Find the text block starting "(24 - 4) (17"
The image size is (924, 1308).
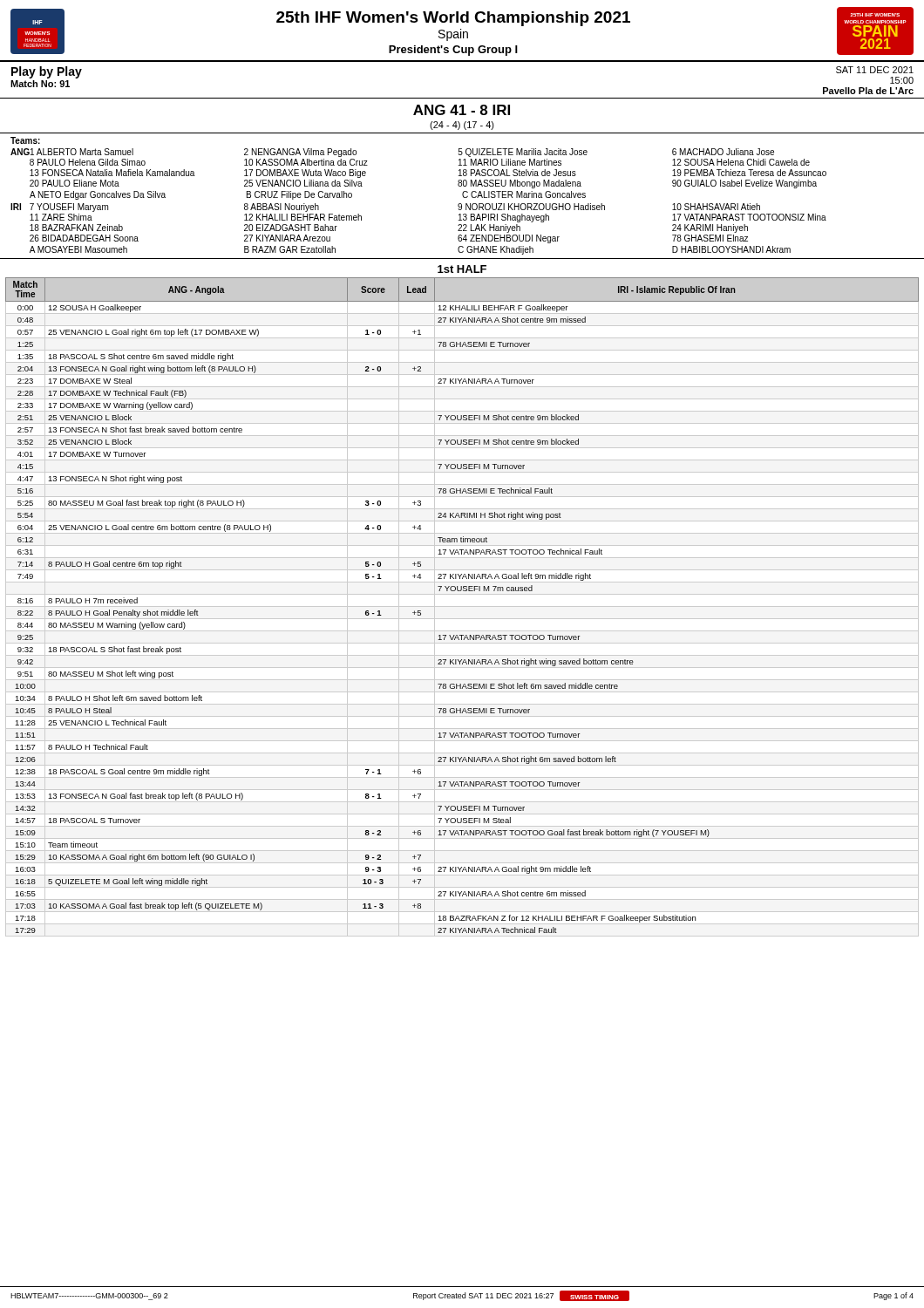click(x=462, y=125)
